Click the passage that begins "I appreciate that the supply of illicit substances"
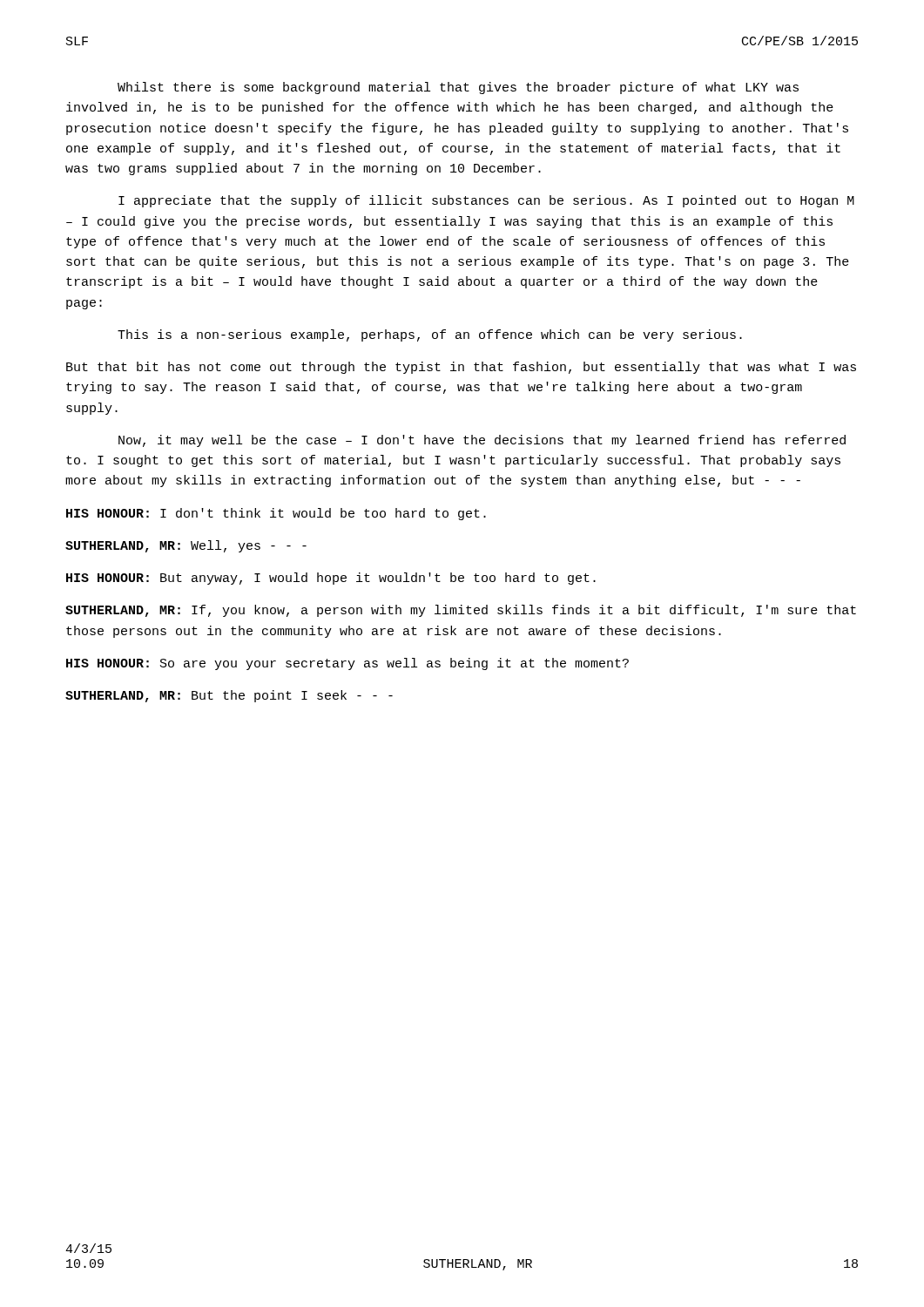The image size is (924, 1307). point(462,253)
